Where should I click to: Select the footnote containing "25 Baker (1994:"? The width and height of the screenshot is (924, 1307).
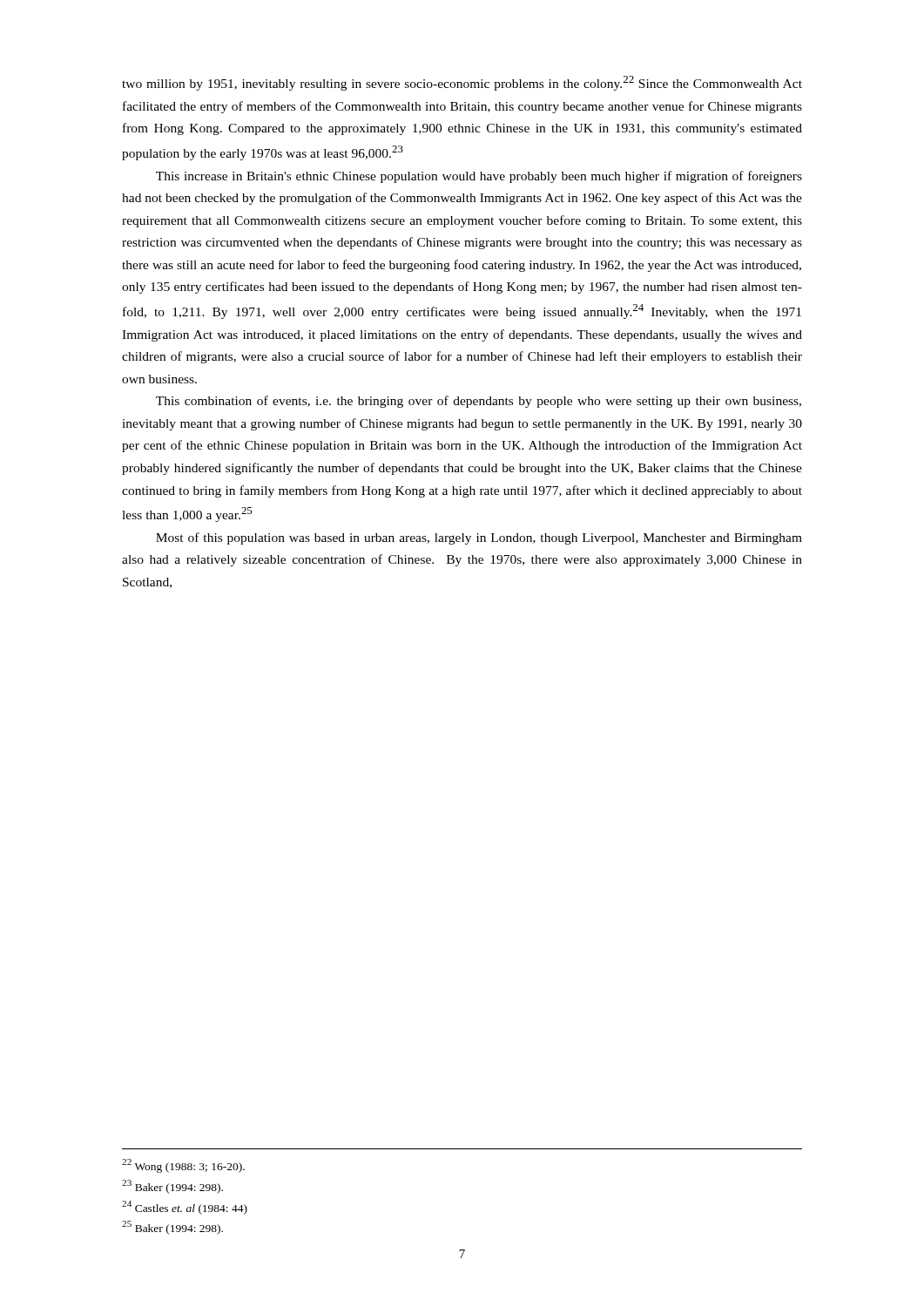[172, 1228]
